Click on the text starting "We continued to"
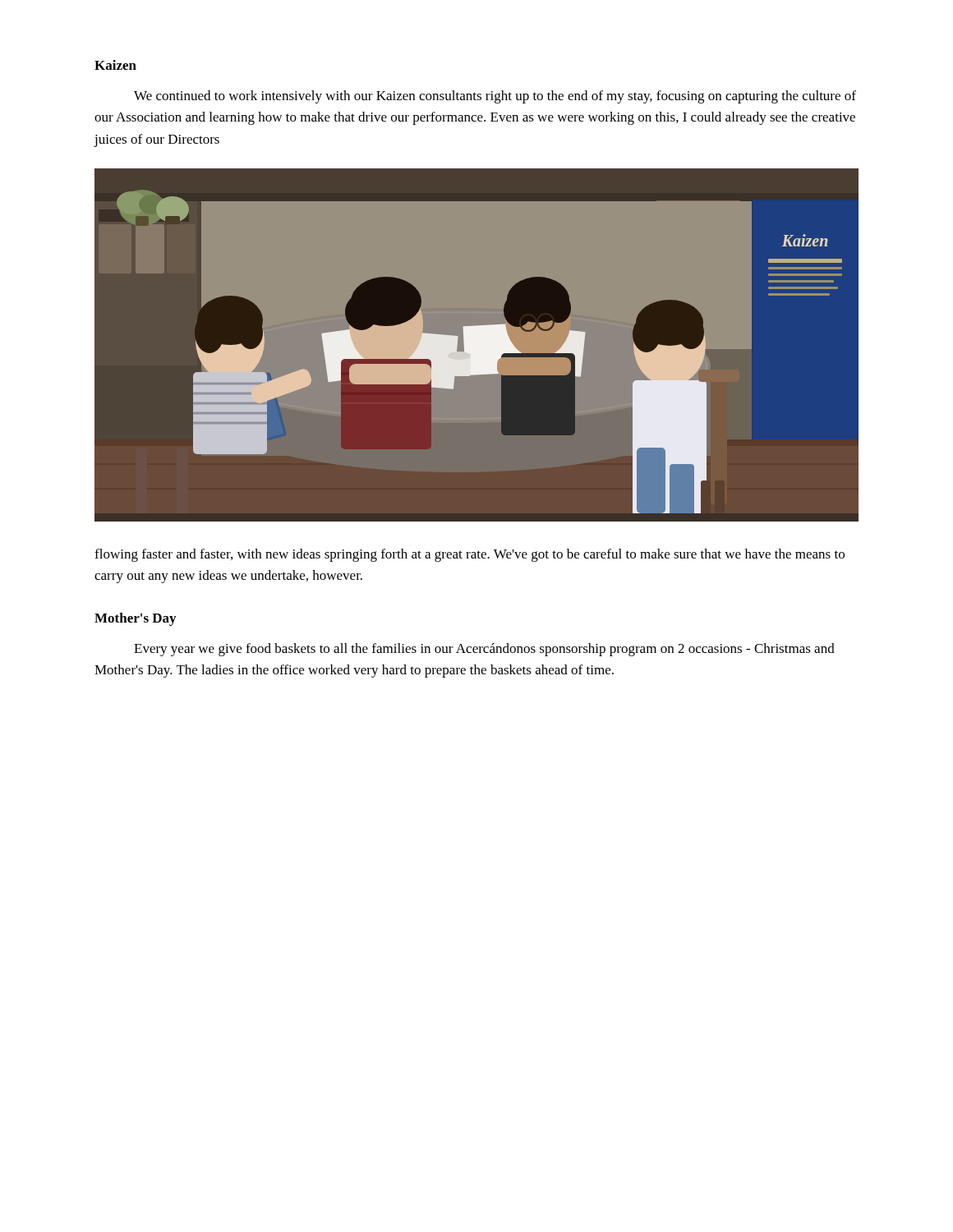Image resolution: width=953 pixels, height=1232 pixels. 476,118
